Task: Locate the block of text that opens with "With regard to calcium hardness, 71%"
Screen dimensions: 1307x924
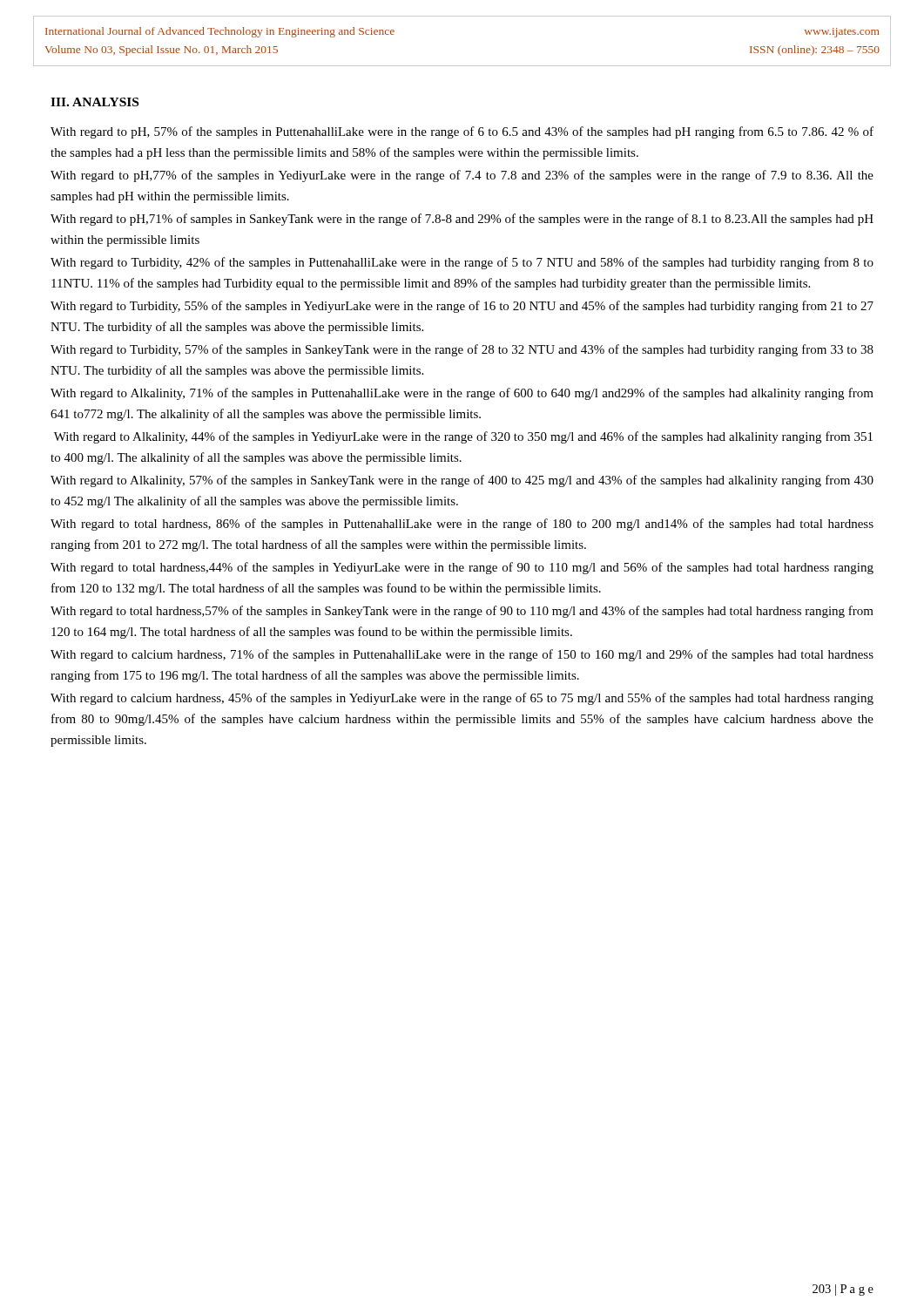Action: (462, 665)
